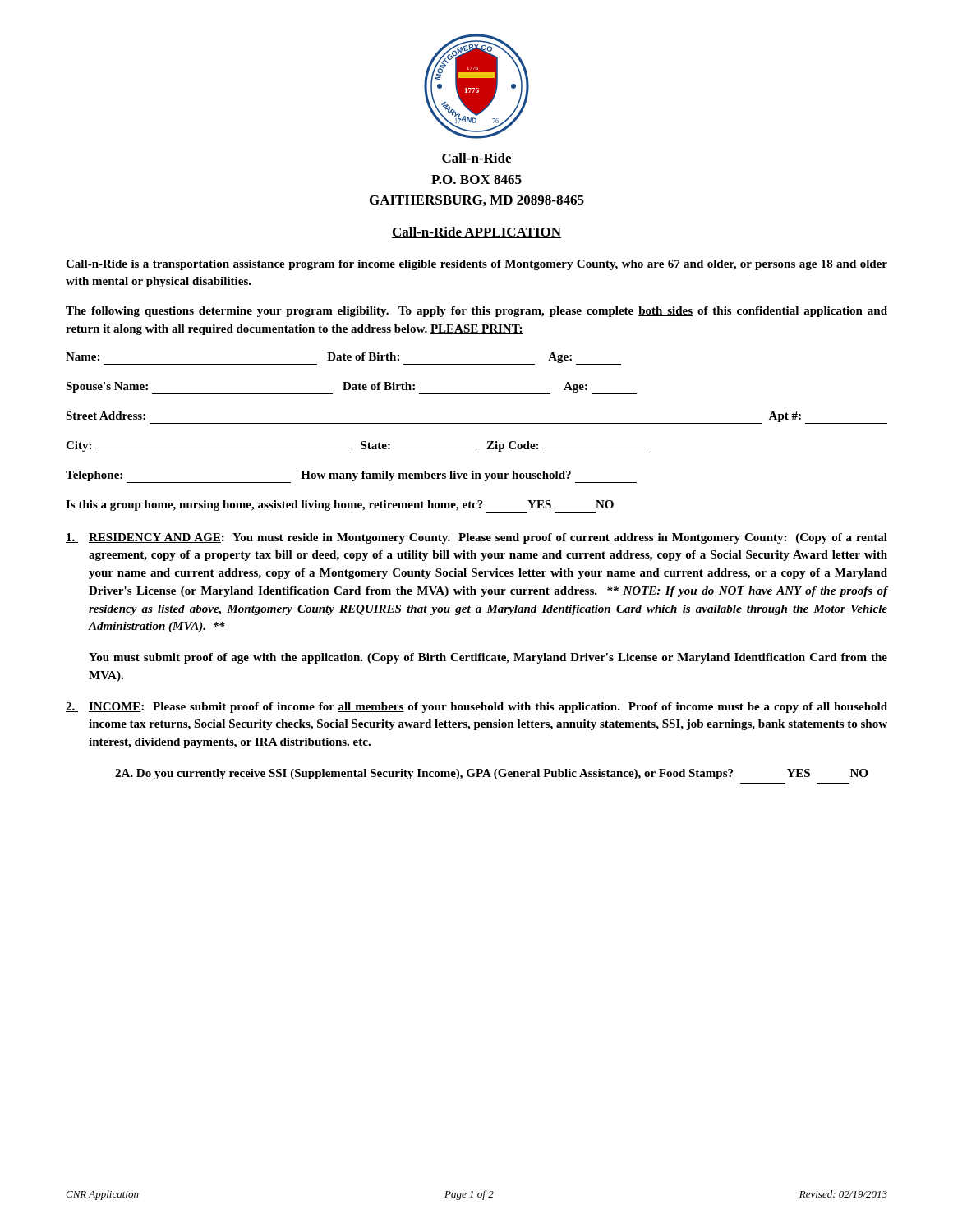Viewport: 953px width, 1232px height.
Task: Locate the block of text that opens with "Is this a group home, nursing home,"
Action: pyautogui.click(x=340, y=505)
